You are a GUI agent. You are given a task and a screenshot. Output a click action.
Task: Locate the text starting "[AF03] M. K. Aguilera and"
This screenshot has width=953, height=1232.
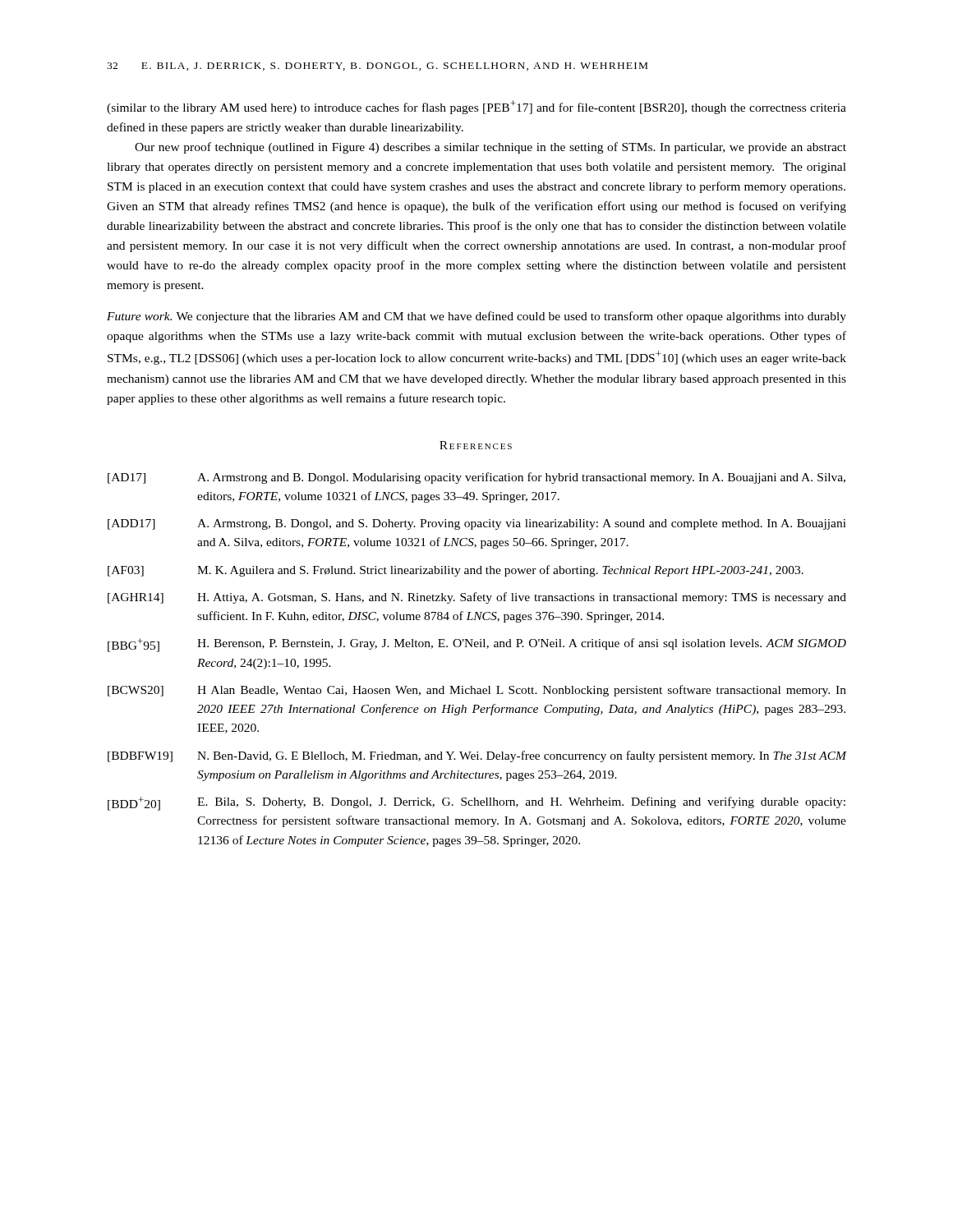476,569
